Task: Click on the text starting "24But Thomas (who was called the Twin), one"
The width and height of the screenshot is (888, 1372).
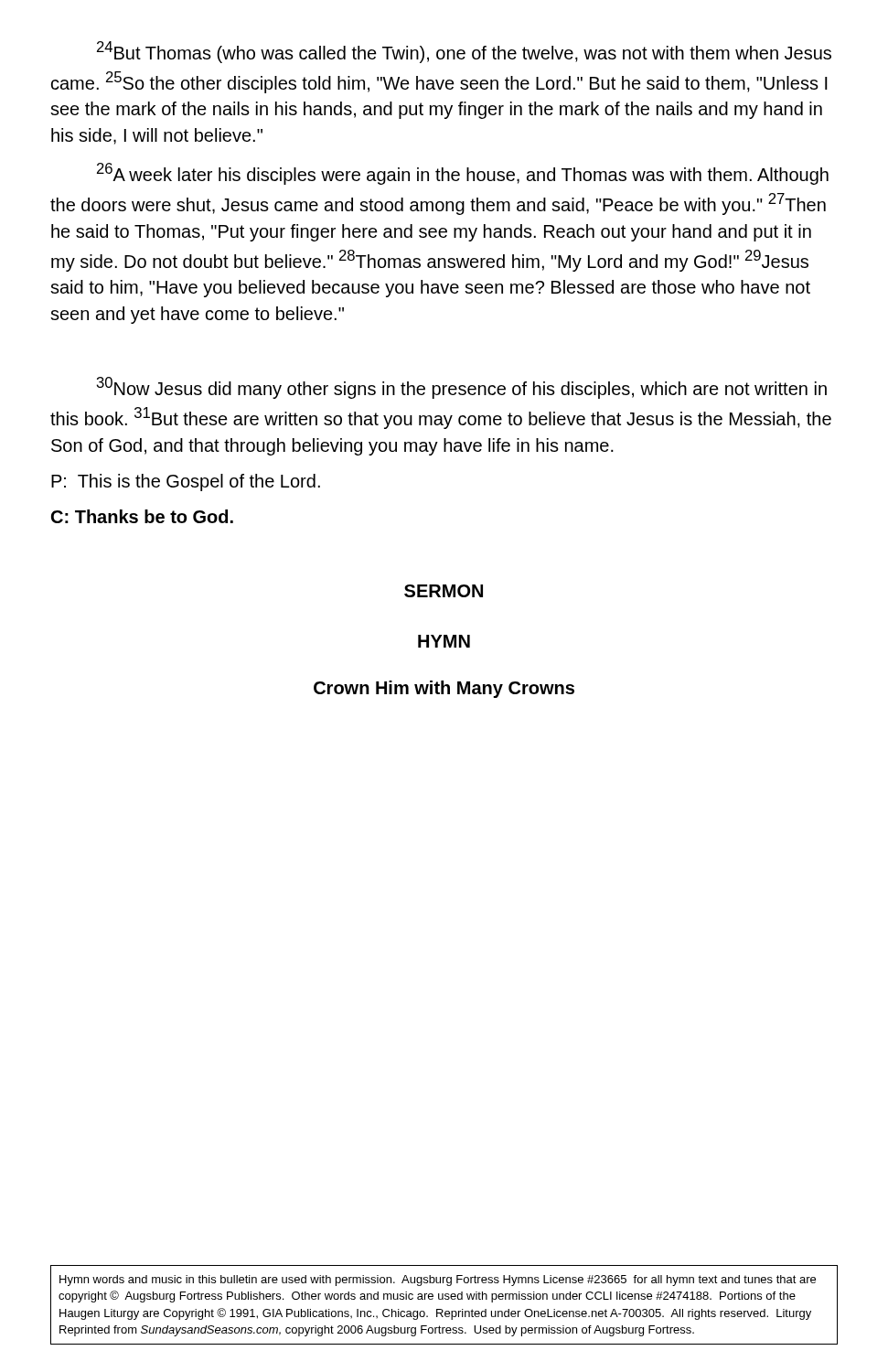Action: pyautogui.click(x=444, y=283)
